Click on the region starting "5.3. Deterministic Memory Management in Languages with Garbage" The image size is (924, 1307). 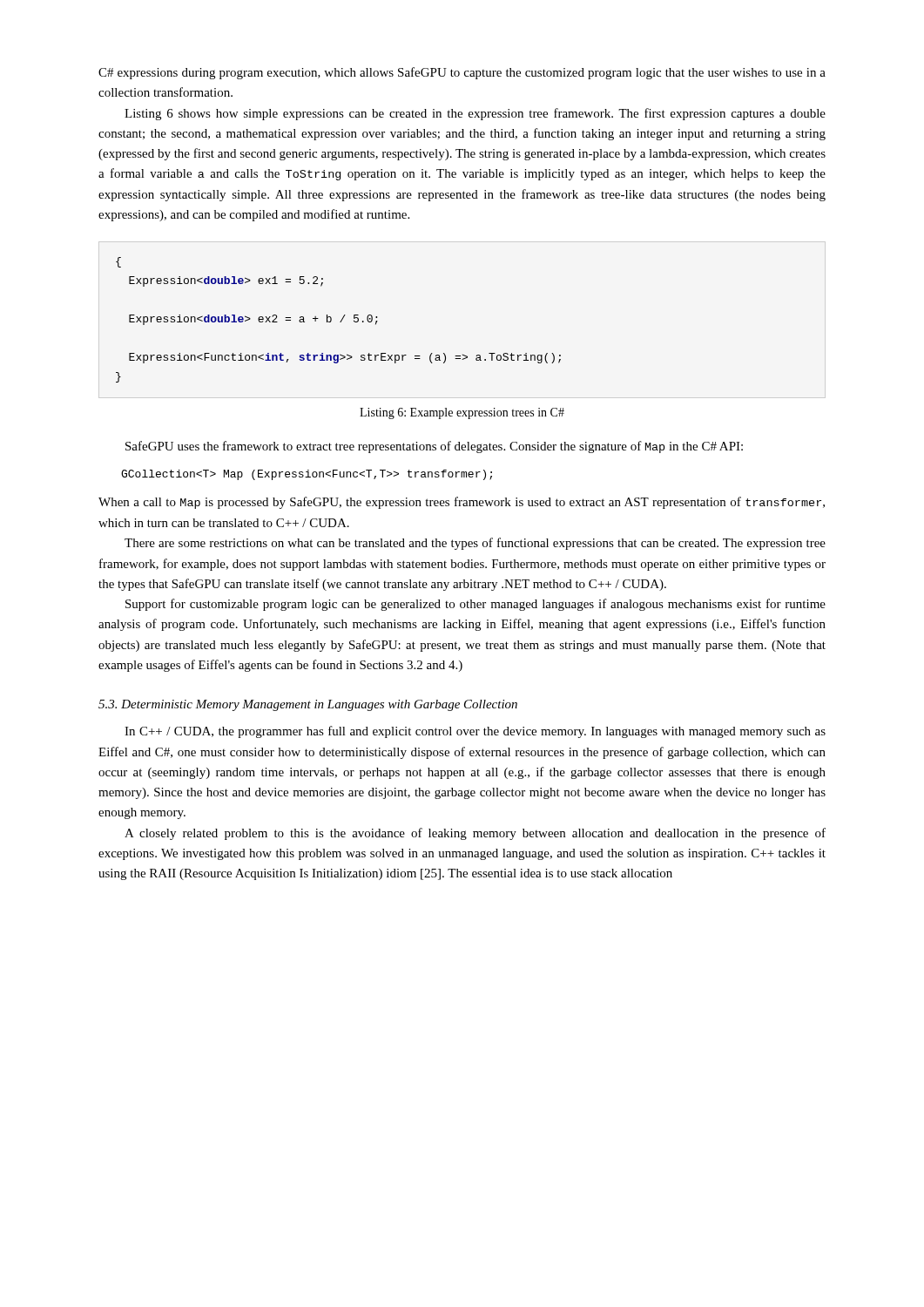point(462,705)
